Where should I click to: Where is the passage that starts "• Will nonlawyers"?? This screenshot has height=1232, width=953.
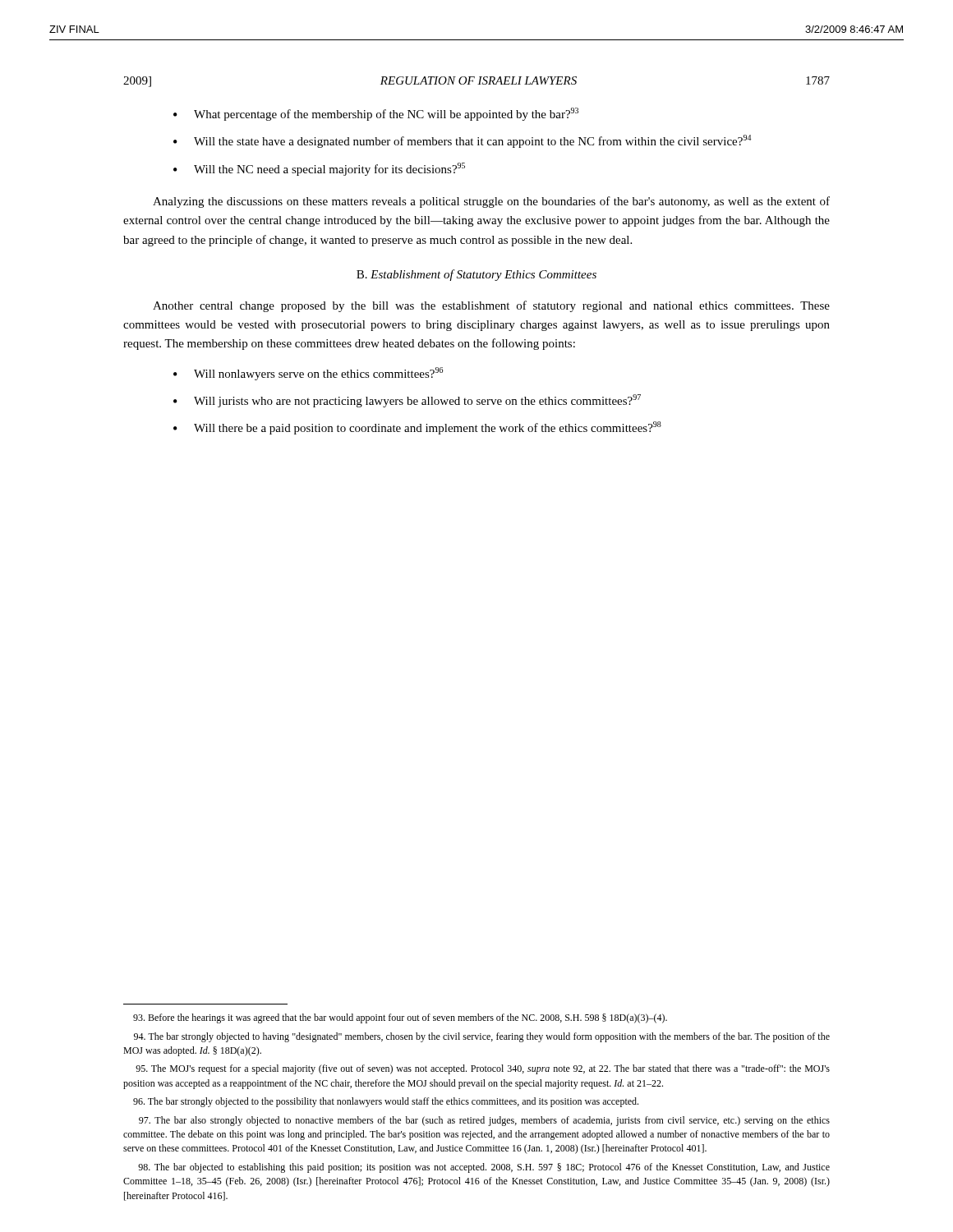click(308, 374)
